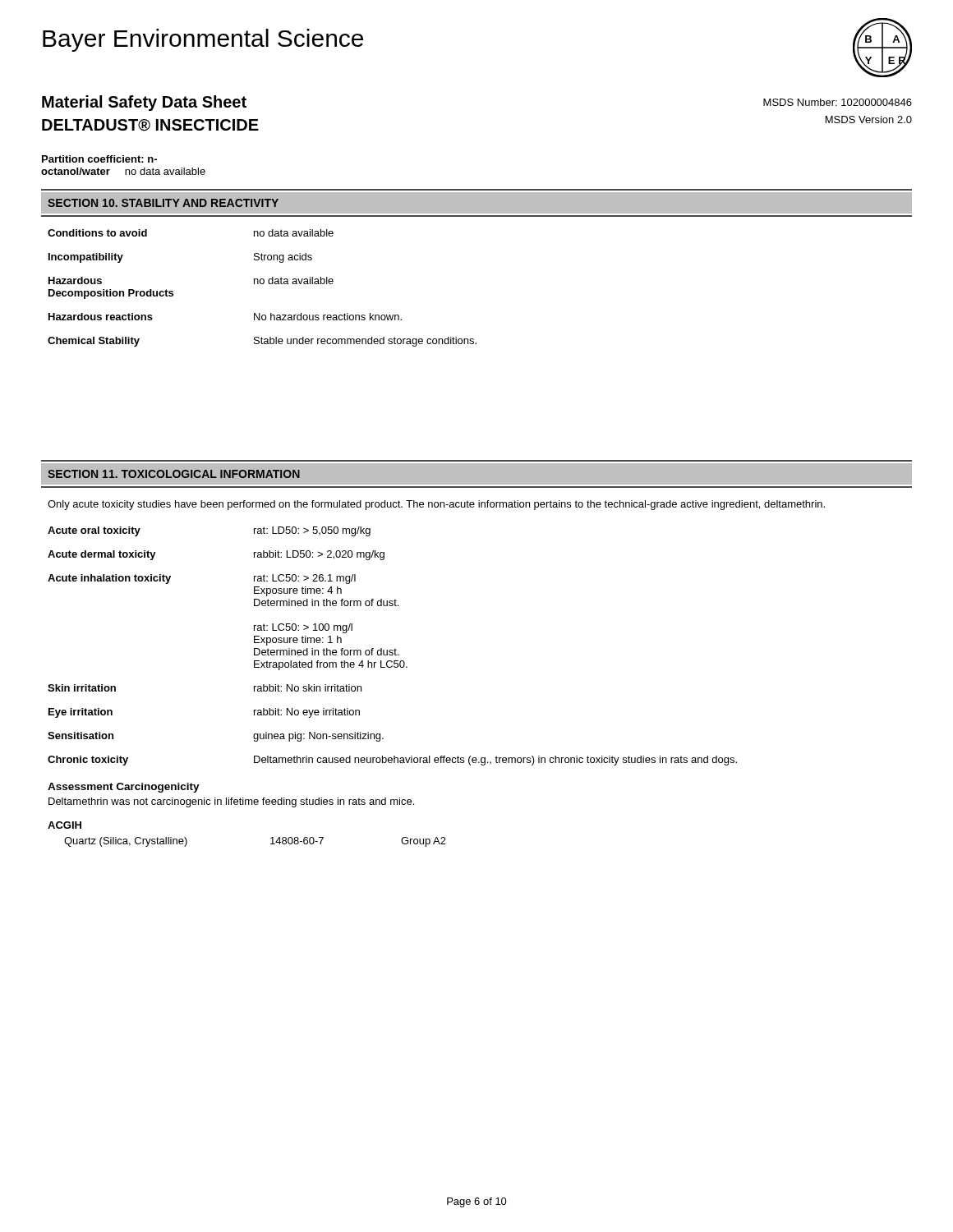
Task: Find the text starting "SECTION 10. STABILITY AND REACTIVITY"
Action: coord(163,203)
